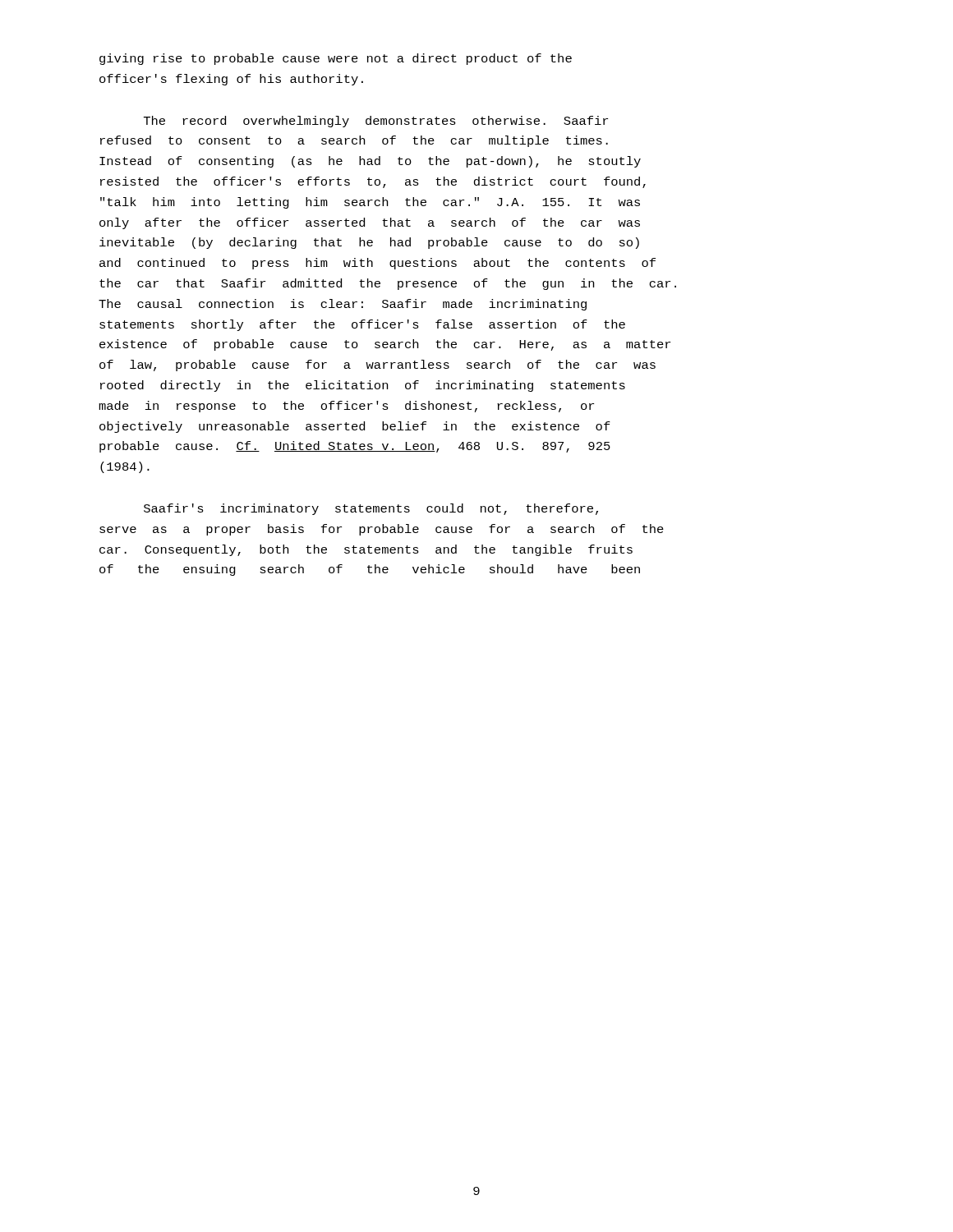This screenshot has height=1232, width=953.
Task: Point to the passage starting "giving rise to probable cause were"
Action: [x=335, y=69]
